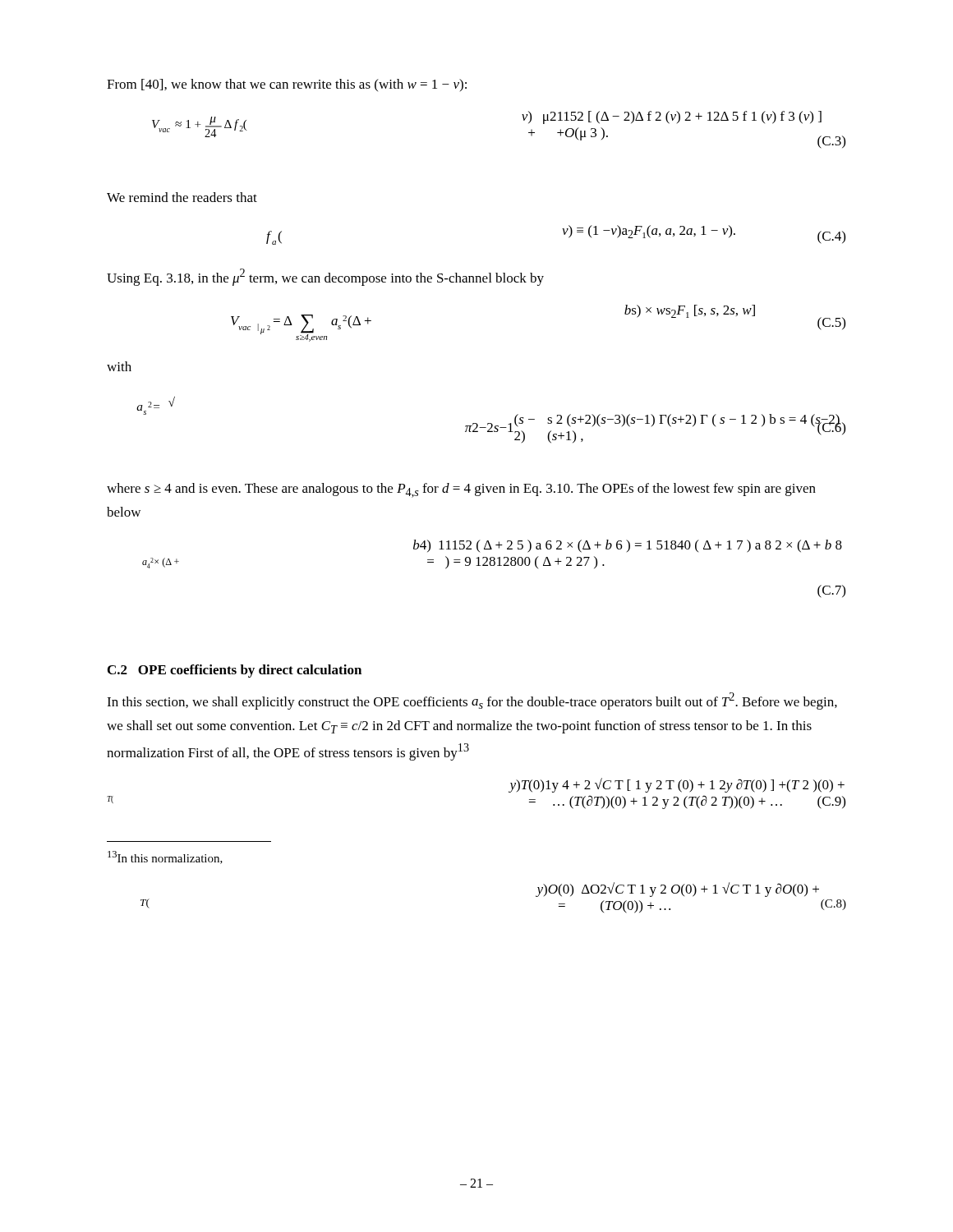Point to the text block starting "13In this normalization,"
The height and width of the screenshot is (1232, 953).
tap(165, 857)
